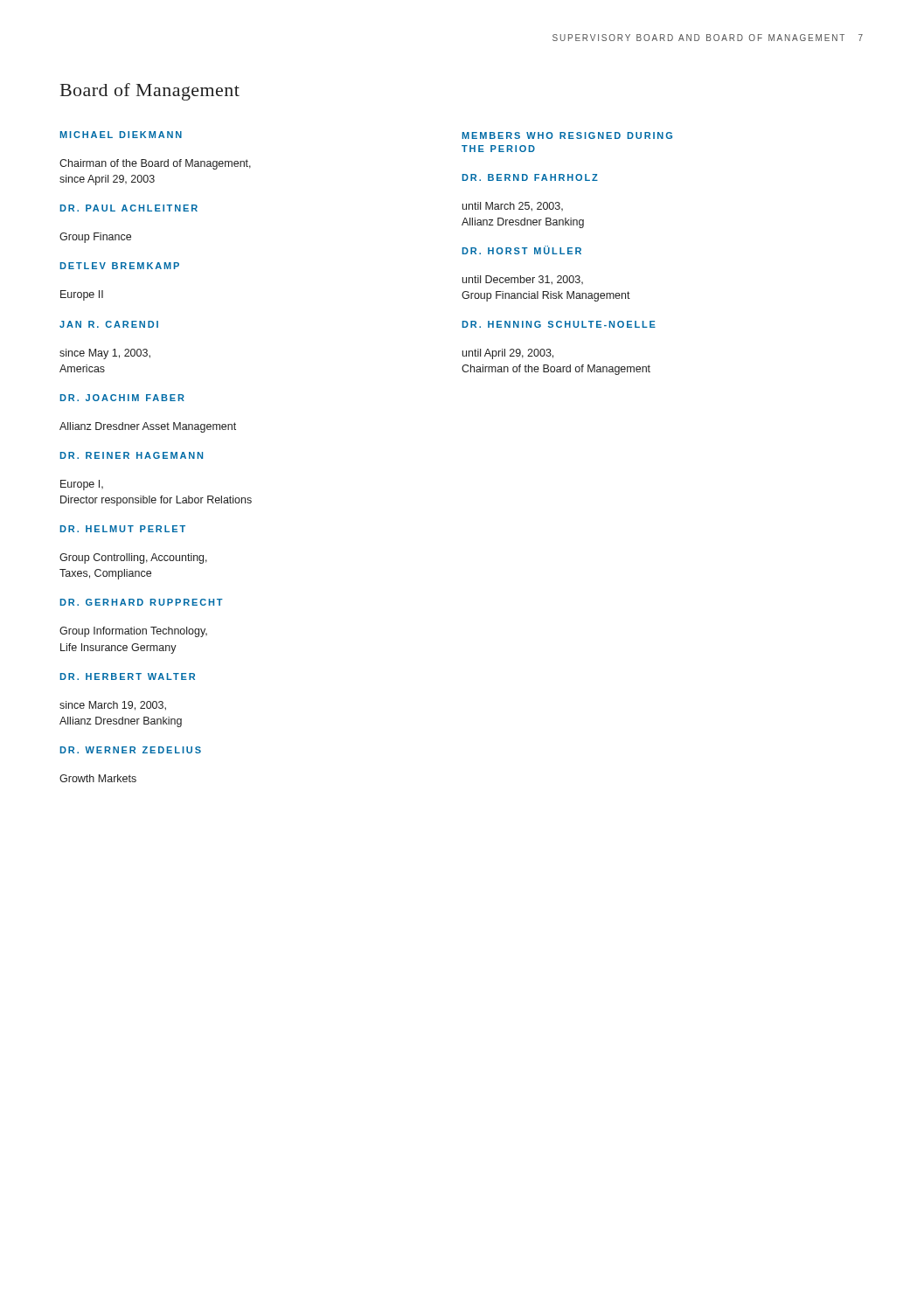
Task: Locate the text "DR. BERND FAHRHOLZ"
Action: tap(530, 177)
